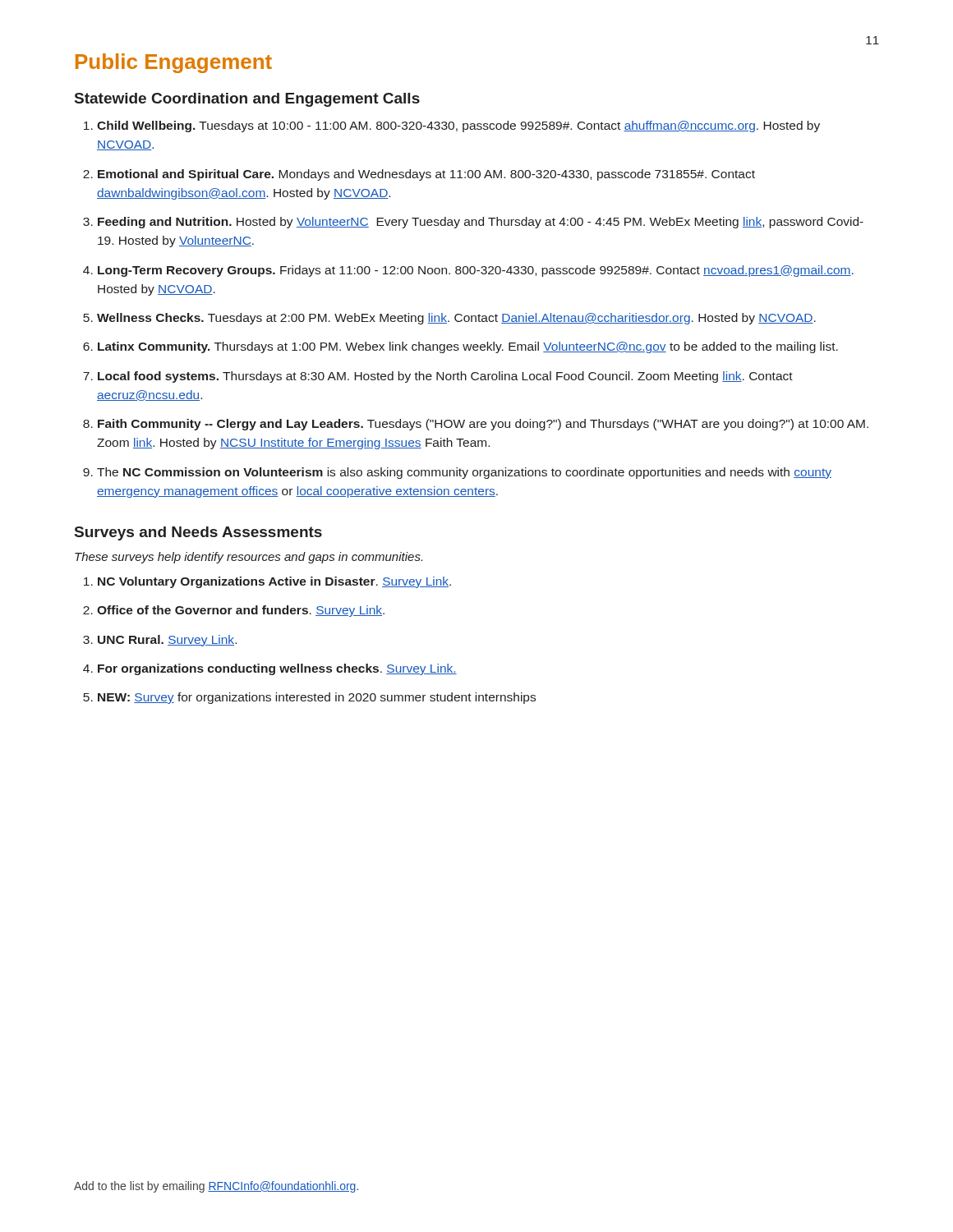Locate the block of text that opens with "Long-Term Recovery Groups. Fridays at 11:00 -"
Screen dimensions: 1232x953
click(x=488, y=279)
